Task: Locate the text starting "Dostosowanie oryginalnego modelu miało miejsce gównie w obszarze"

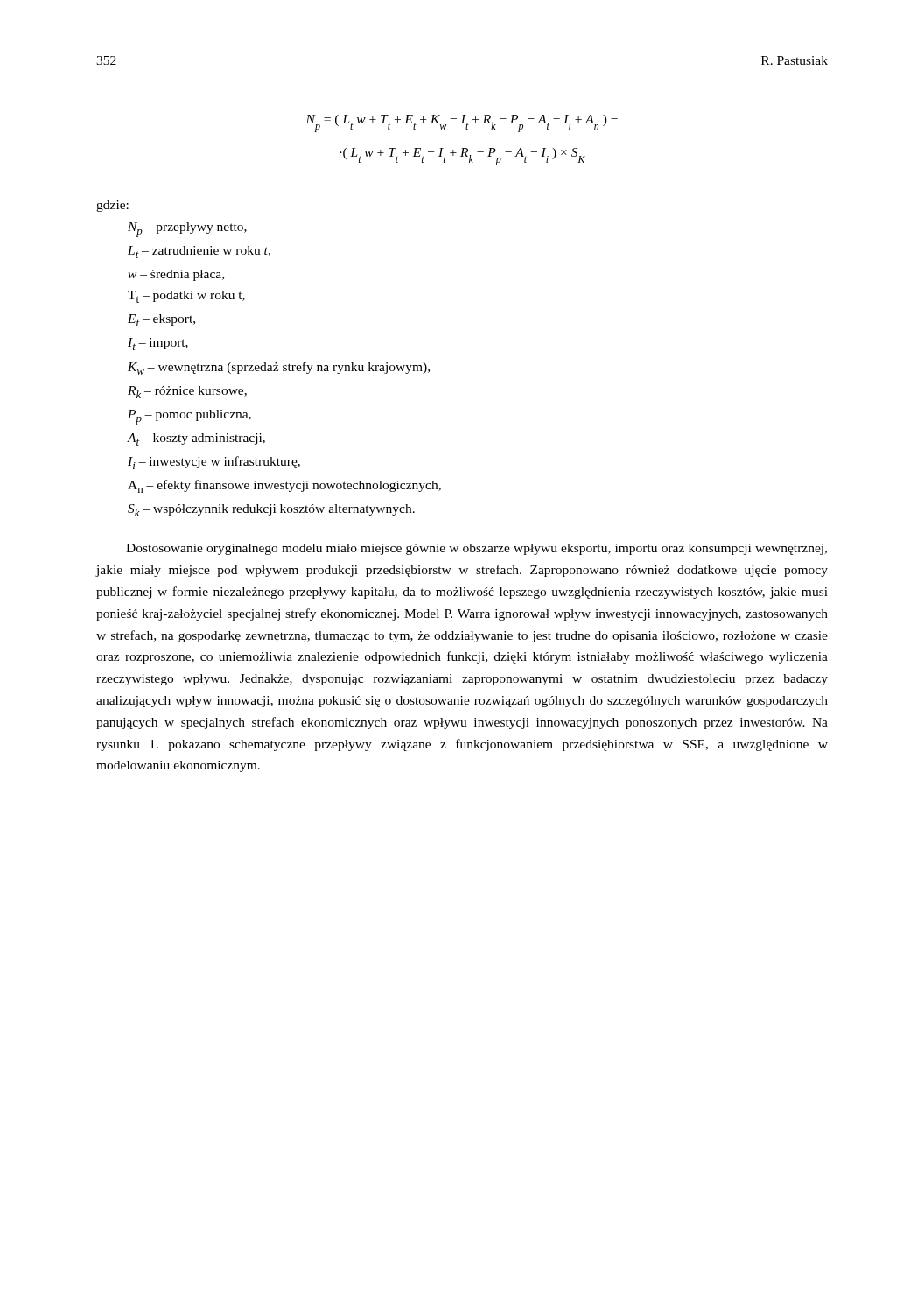Action: (x=462, y=656)
